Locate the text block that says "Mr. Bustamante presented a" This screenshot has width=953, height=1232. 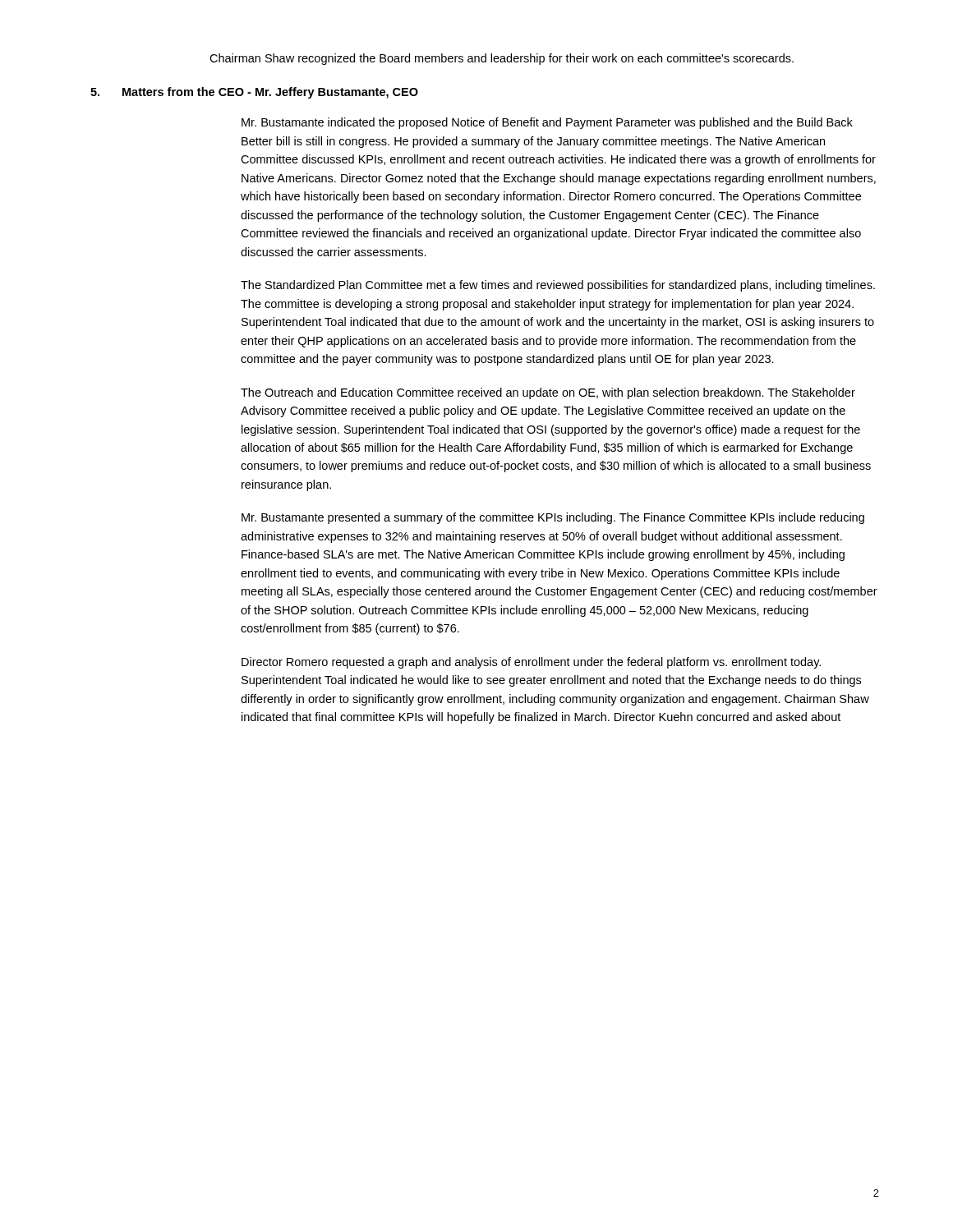pyautogui.click(x=559, y=573)
